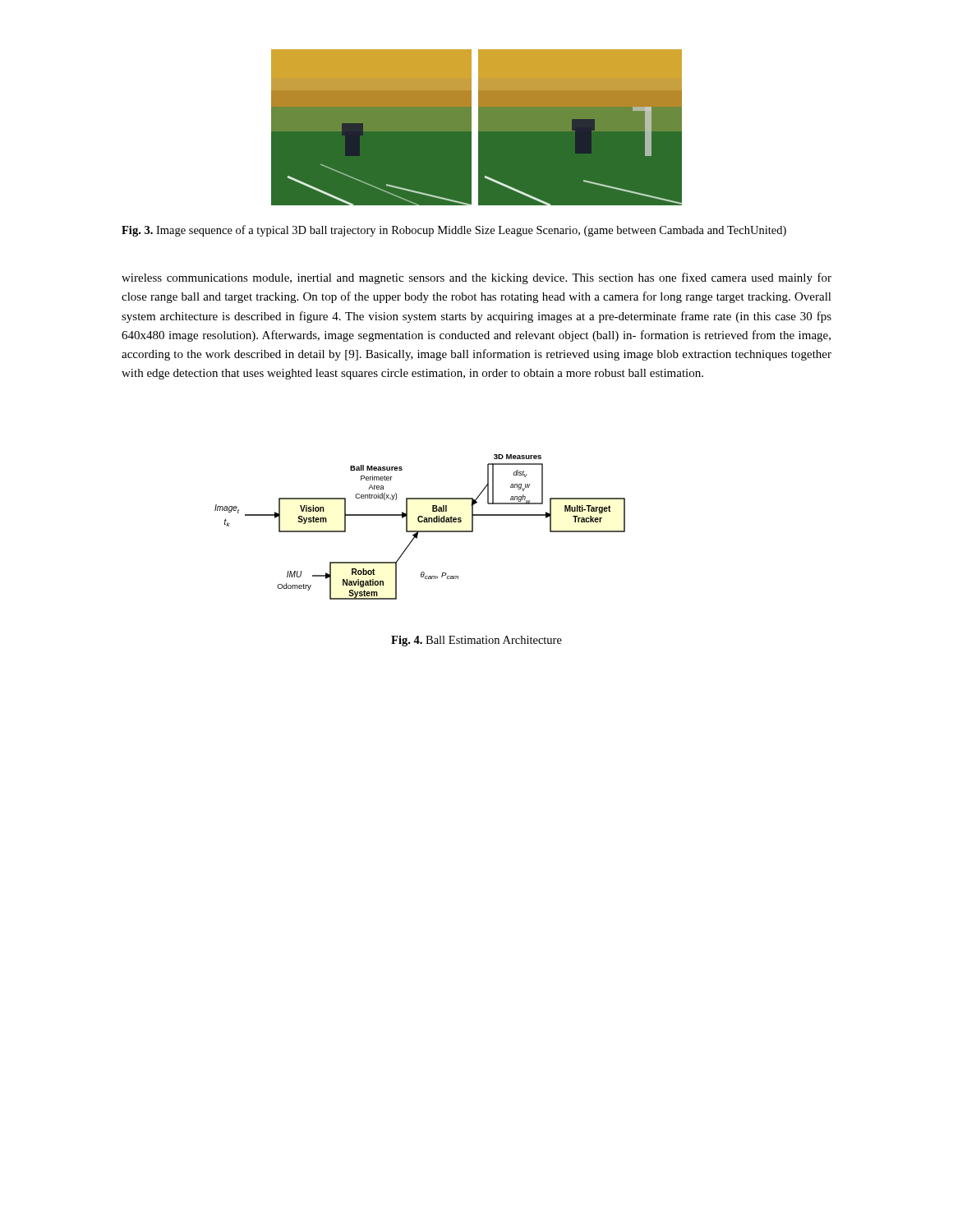Click on the text block that says "wireless communications module, inertial and magnetic sensors and"
Image resolution: width=953 pixels, height=1232 pixels.
point(476,325)
